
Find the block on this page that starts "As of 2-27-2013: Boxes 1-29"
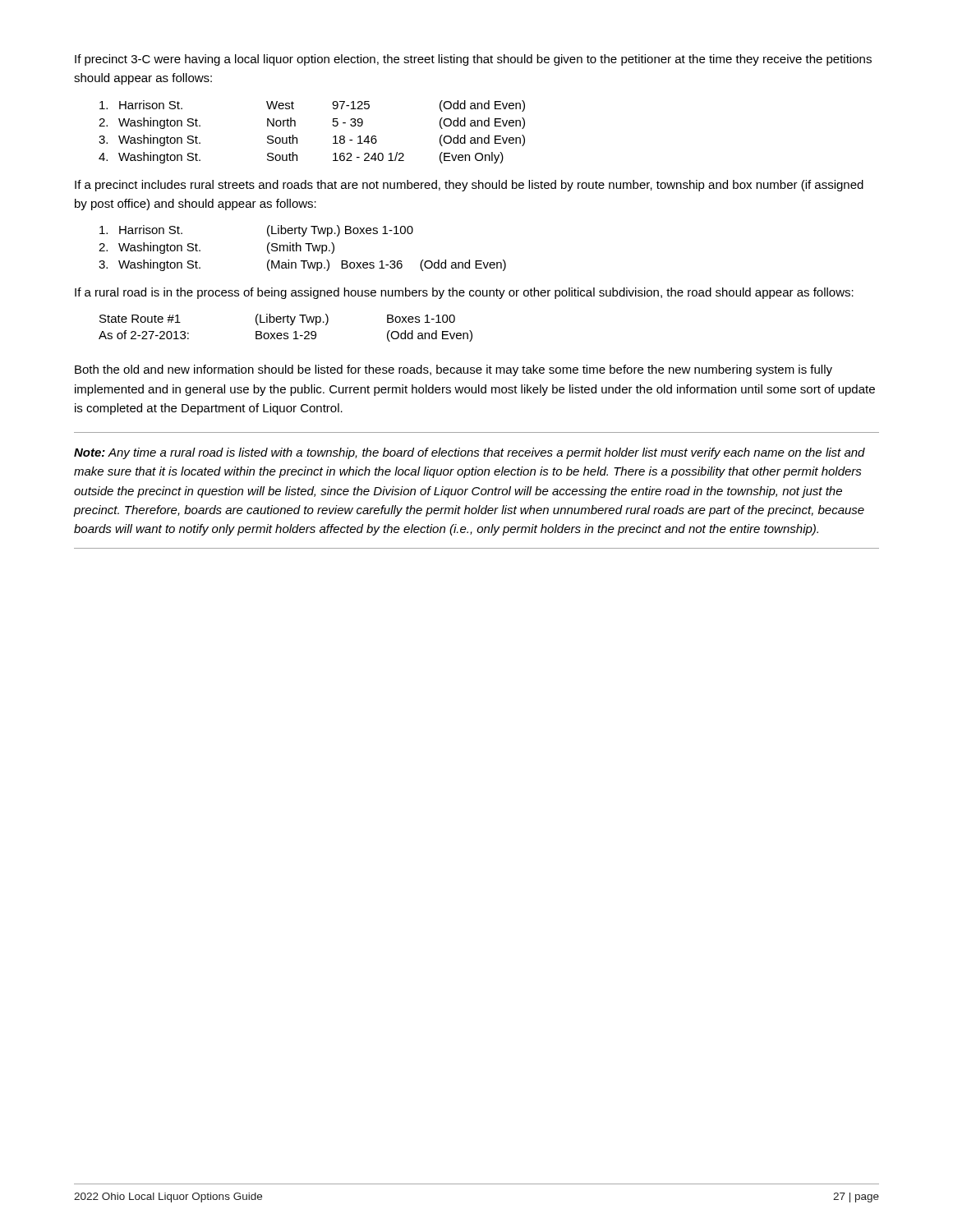click(296, 335)
